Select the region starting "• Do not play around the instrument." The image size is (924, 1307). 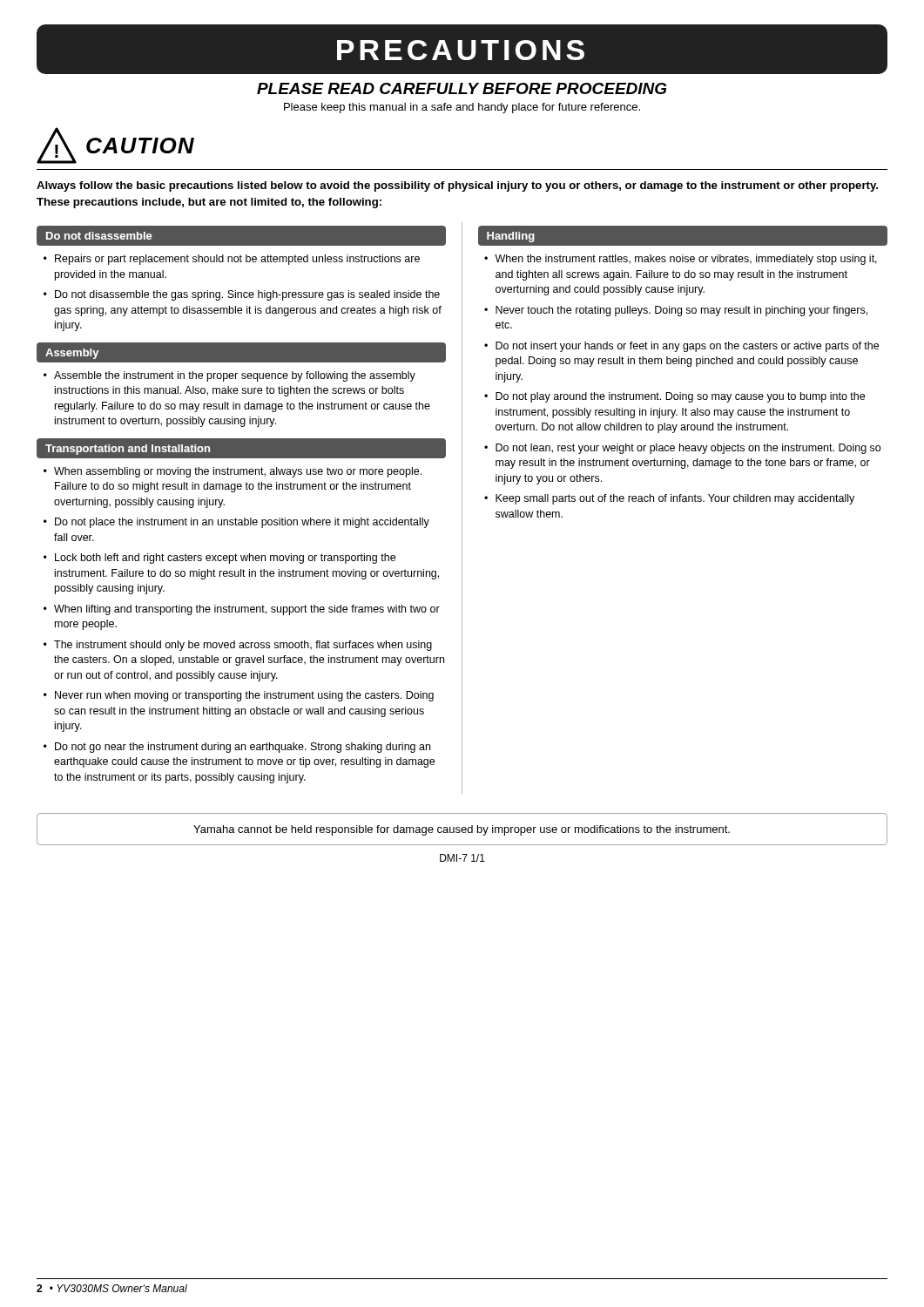pyautogui.click(x=683, y=413)
